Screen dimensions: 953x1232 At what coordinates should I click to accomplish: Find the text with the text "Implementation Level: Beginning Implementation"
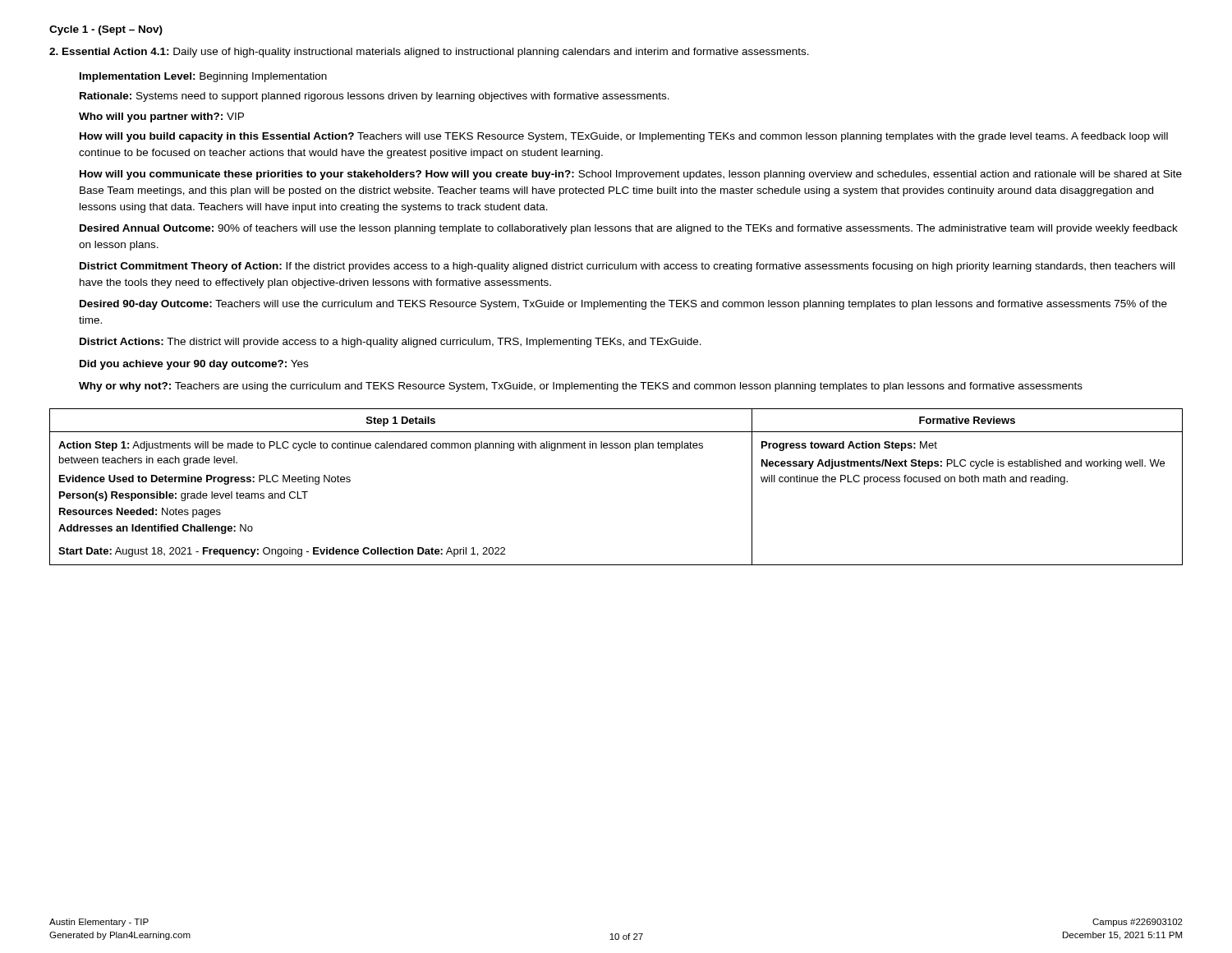coord(203,76)
